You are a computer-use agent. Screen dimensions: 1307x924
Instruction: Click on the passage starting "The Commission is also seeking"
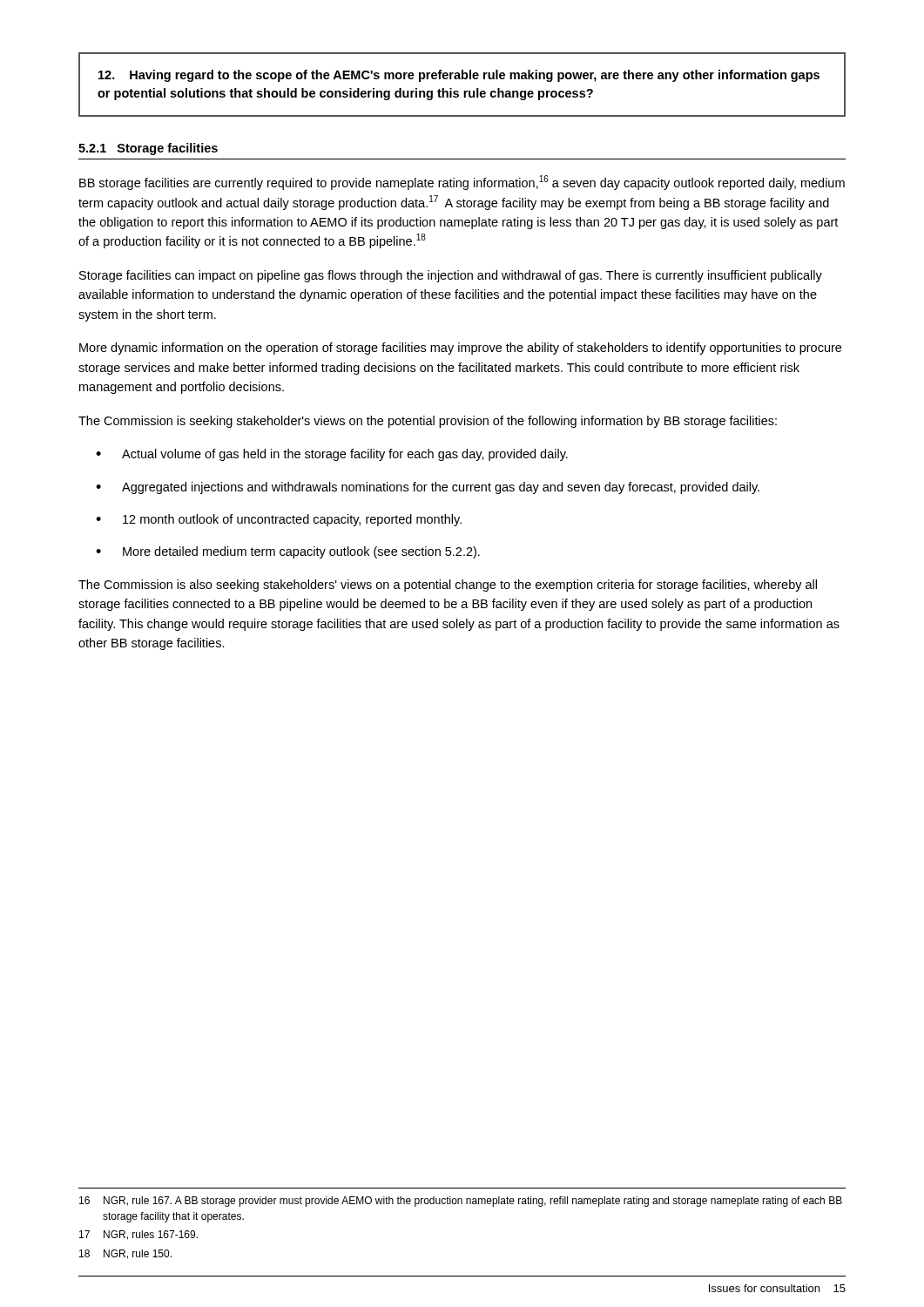pos(459,614)
